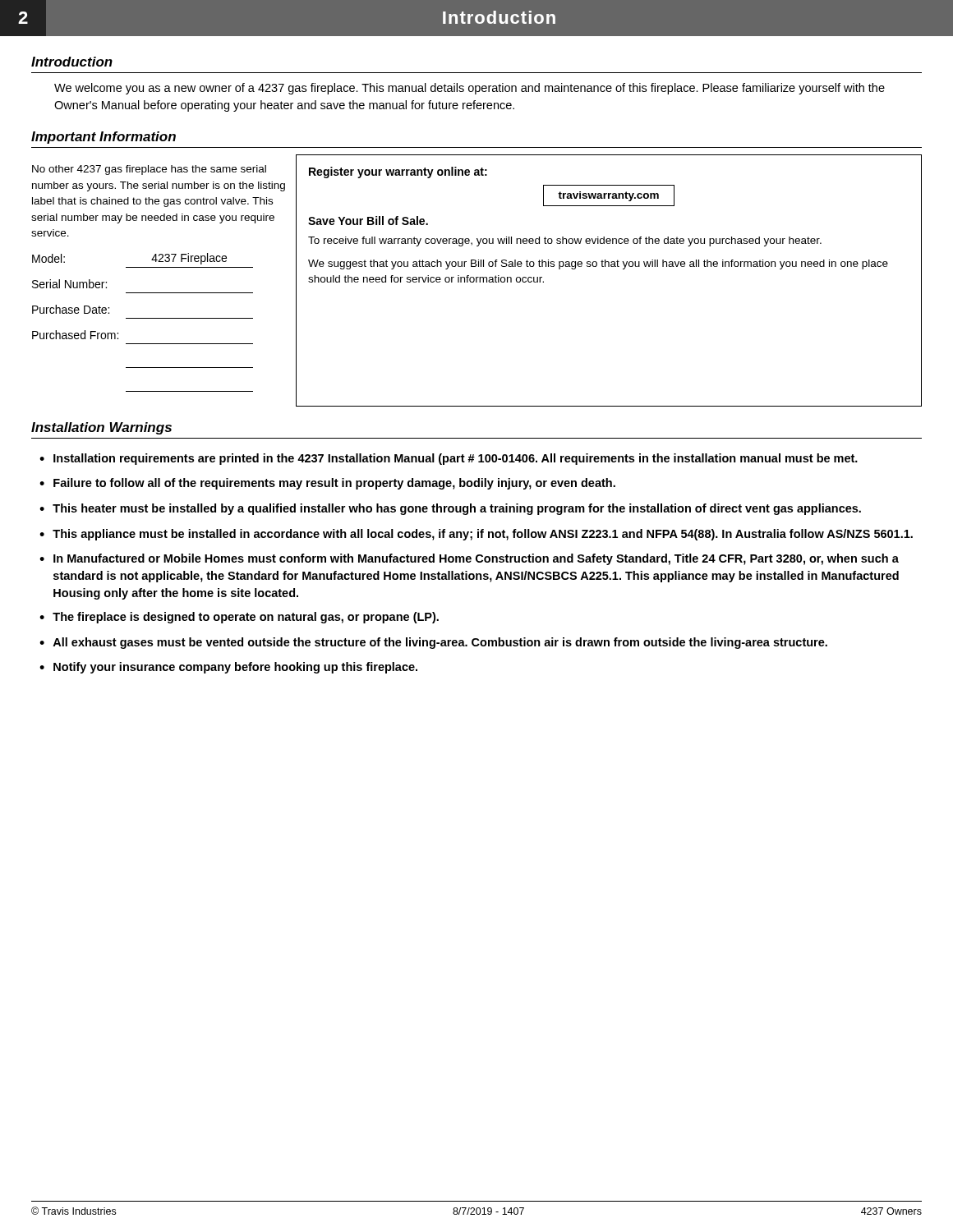The width and height of the screenshot is (953, 1232).
Task: Navigate to the element starting "• Failure to follow all"
Action: coord(328,484)
